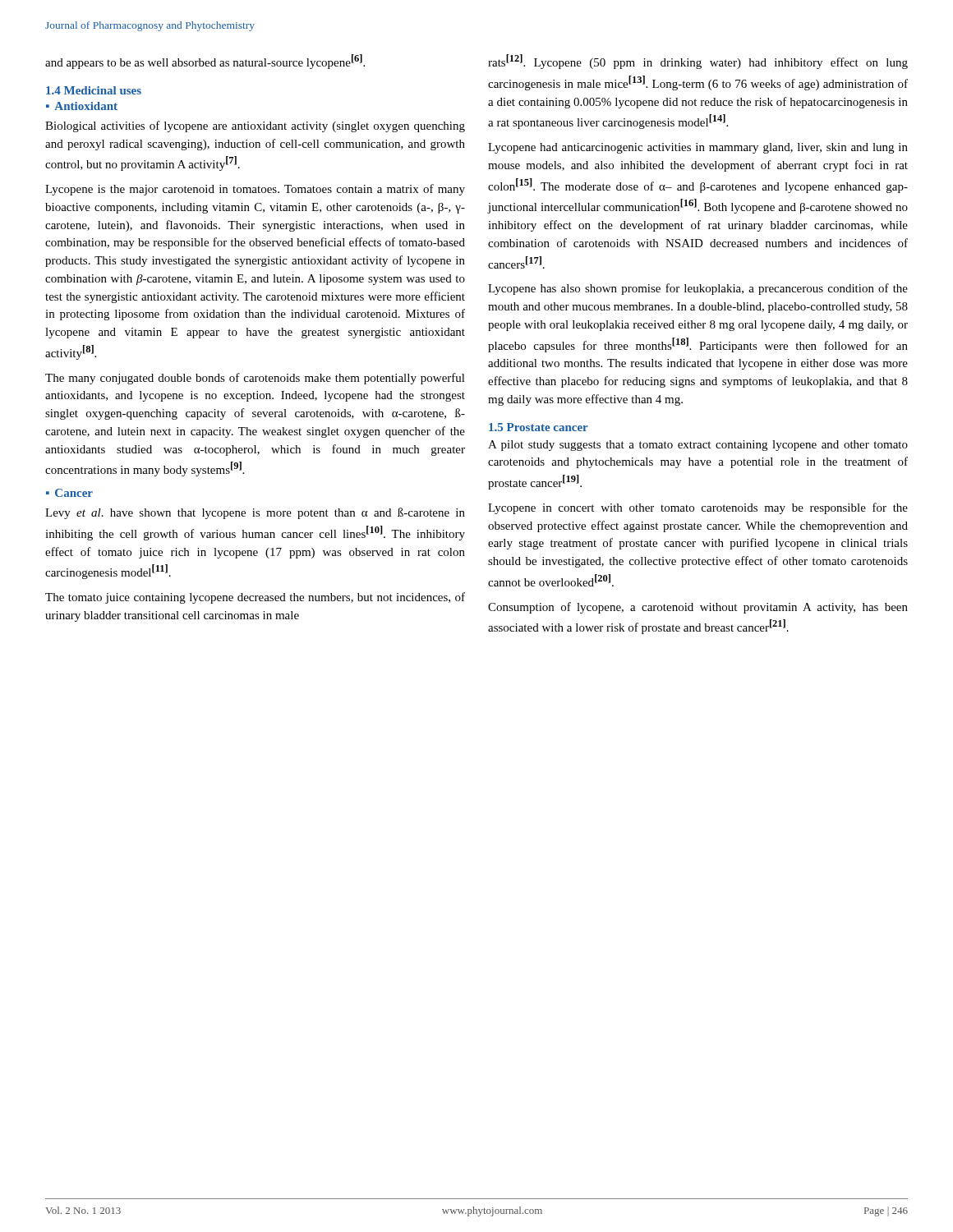This screenshot has width=953, height=1232.
Task: Locate the block of text that opens with "Lycopene is the major carotenoid in tomatoes. Tomatoes"
Action: tap(255, 272)
